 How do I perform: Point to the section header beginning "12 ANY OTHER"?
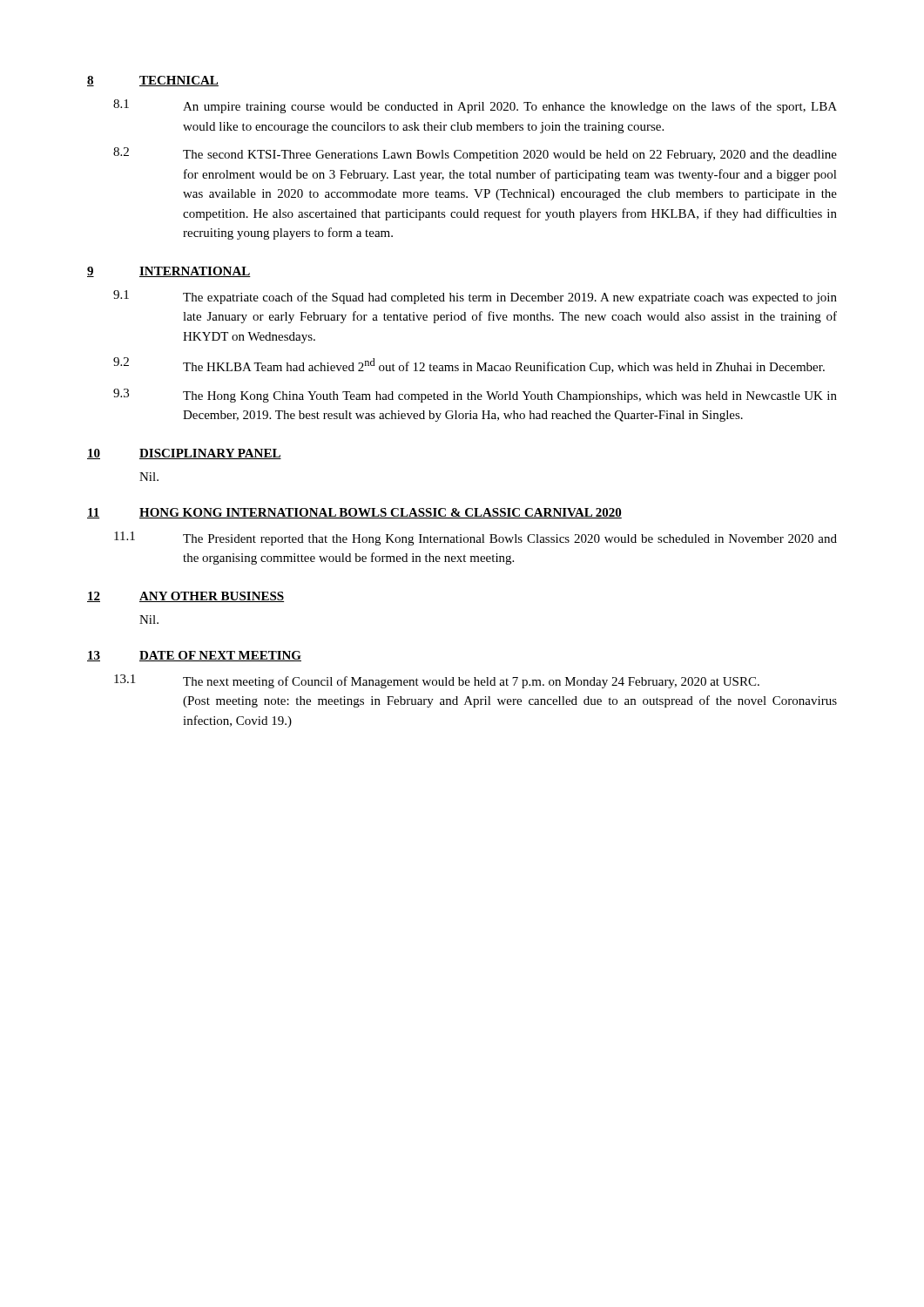click(186, 596)
